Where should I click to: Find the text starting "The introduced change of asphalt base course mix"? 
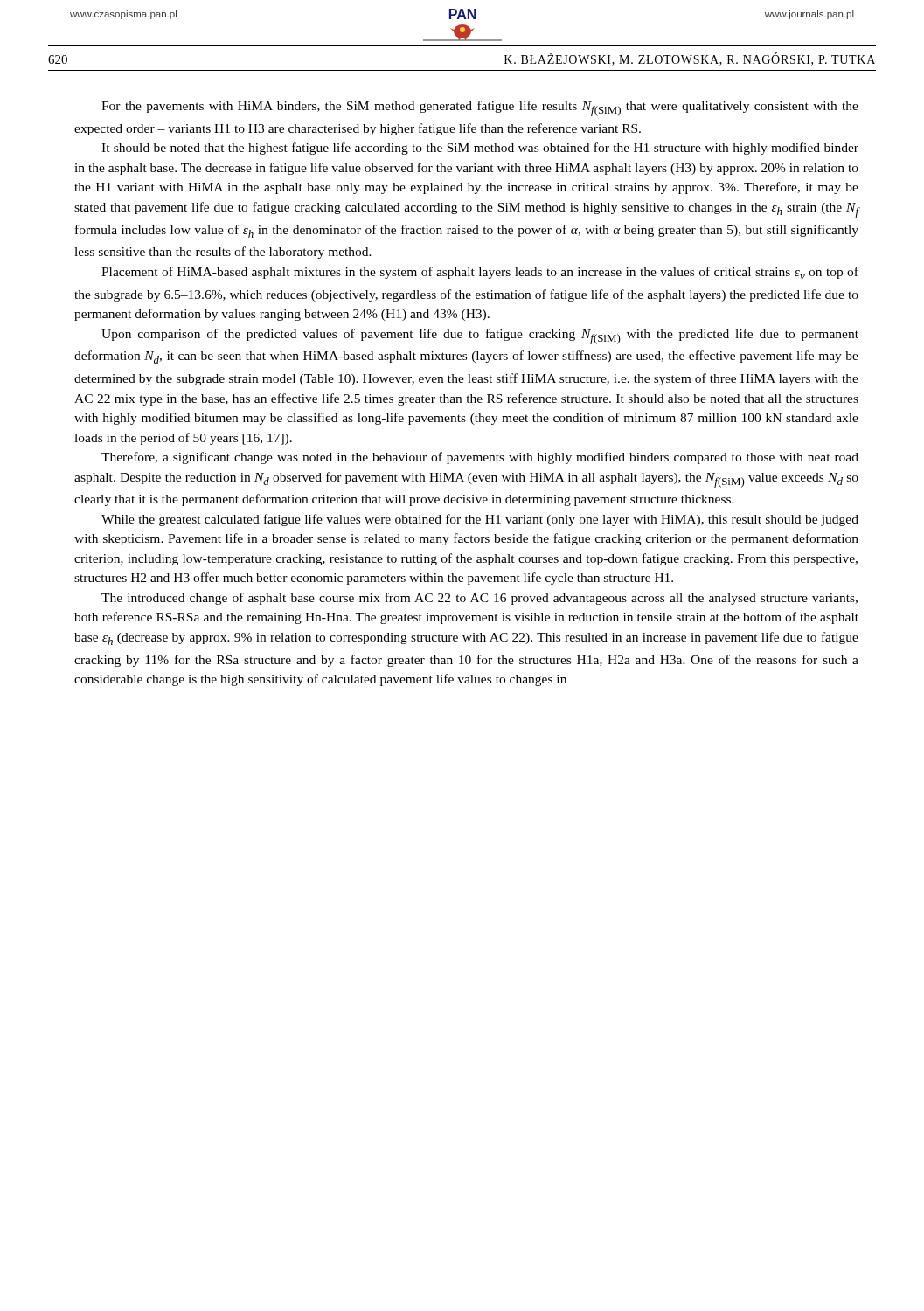[466, 639]
